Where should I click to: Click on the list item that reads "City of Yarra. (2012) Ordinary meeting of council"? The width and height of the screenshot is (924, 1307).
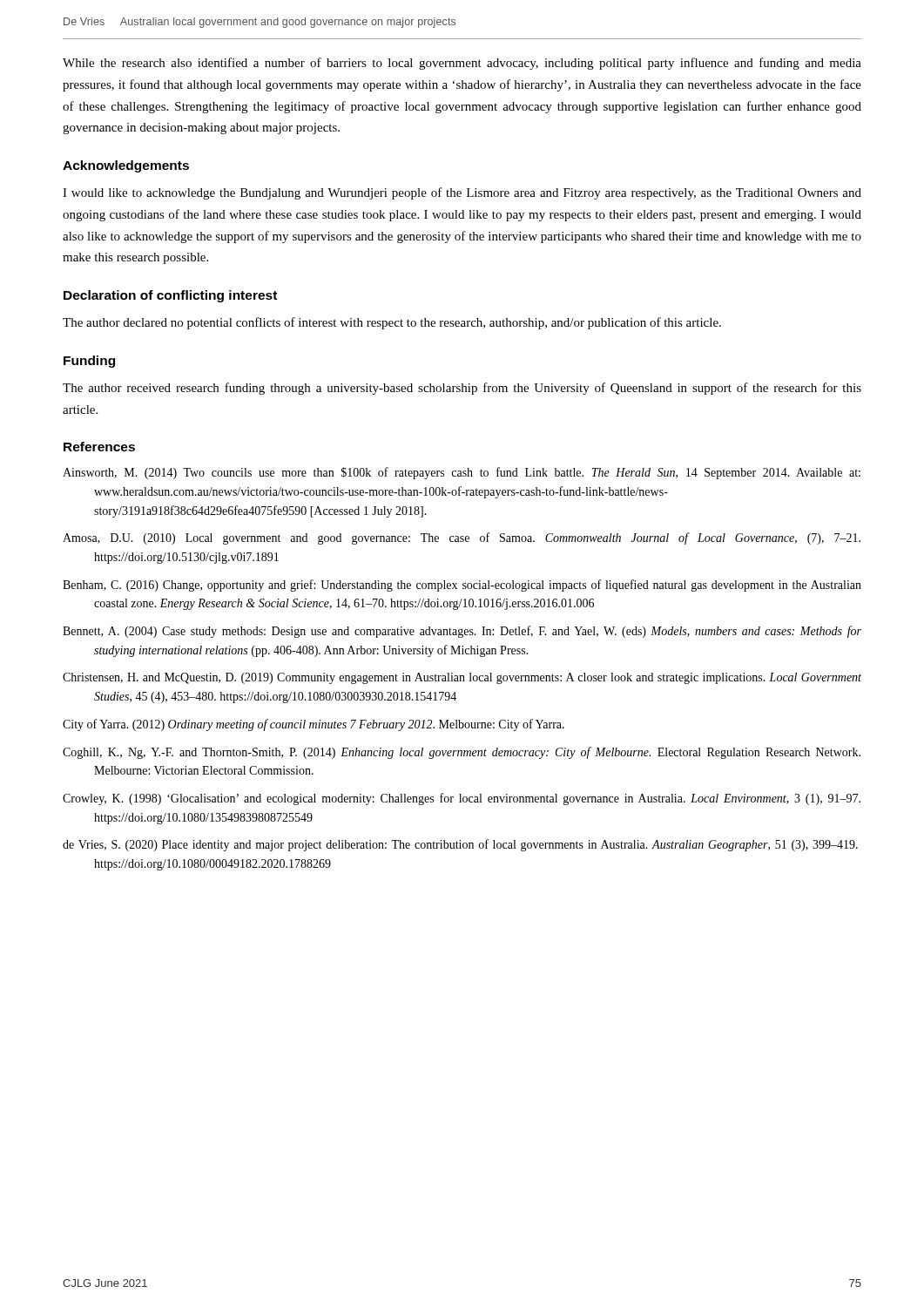tap(314, 724)
